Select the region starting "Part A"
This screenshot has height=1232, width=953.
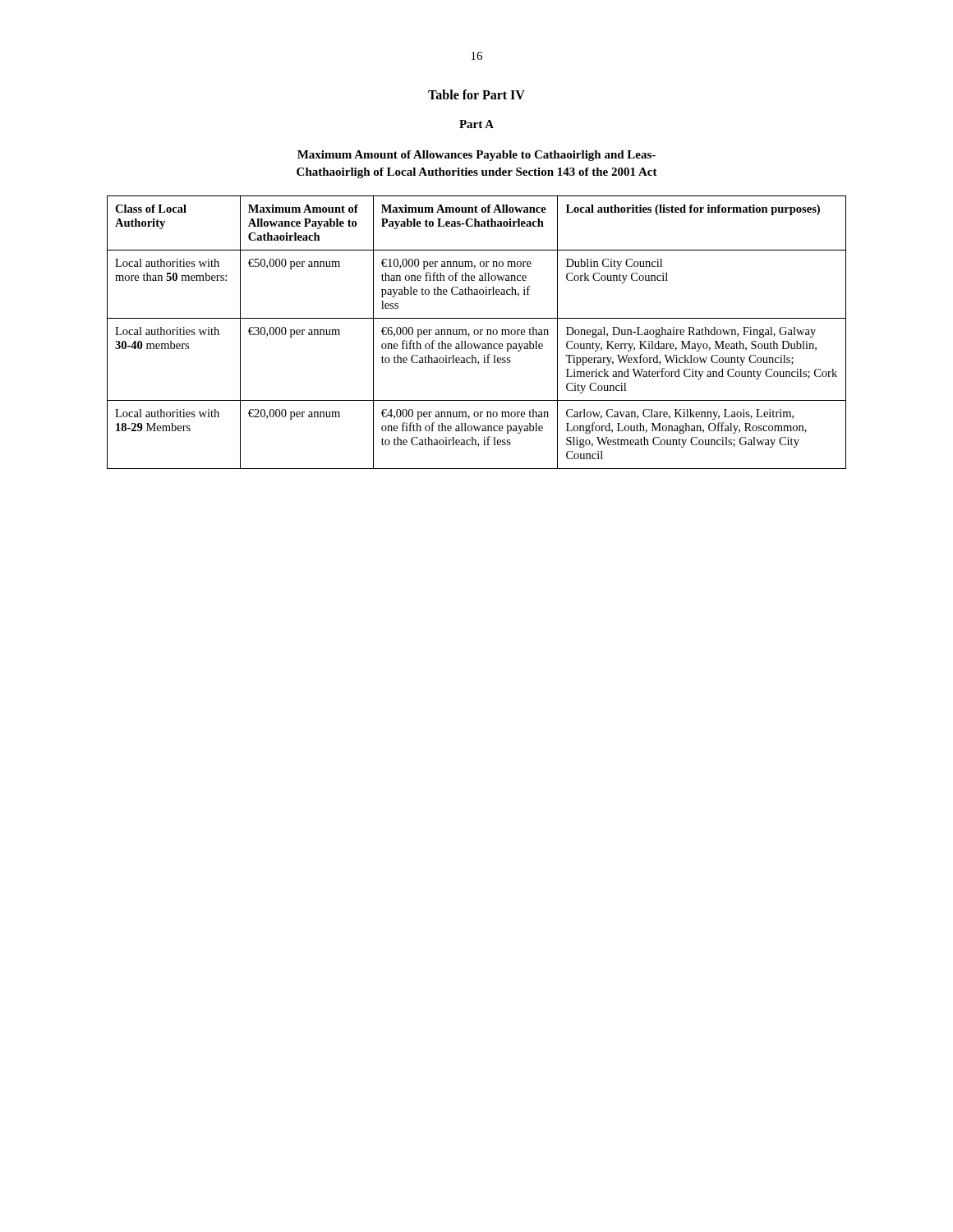[x=476, y=124]
